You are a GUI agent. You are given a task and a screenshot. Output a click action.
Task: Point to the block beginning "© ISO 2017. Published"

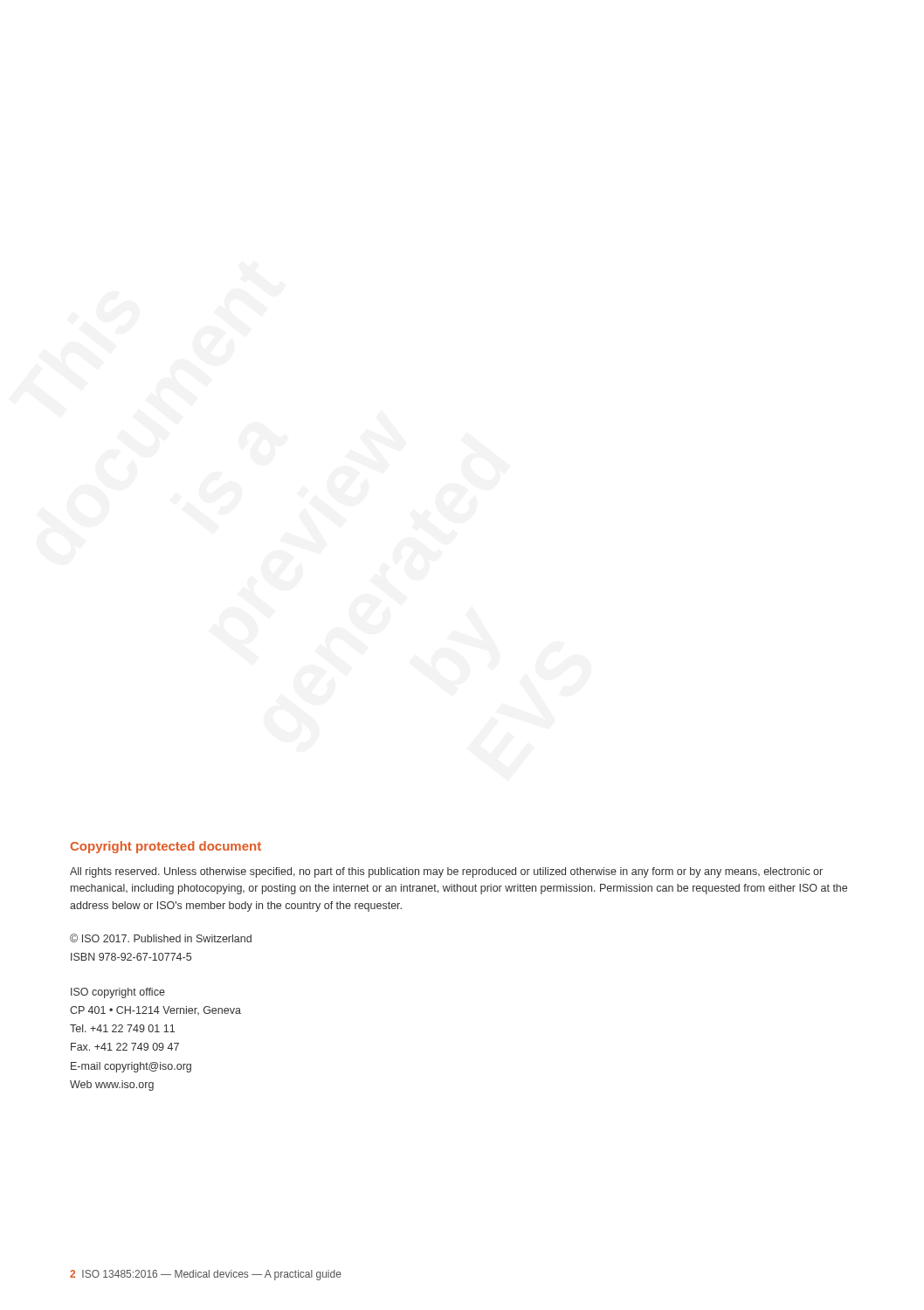[161, 948]
